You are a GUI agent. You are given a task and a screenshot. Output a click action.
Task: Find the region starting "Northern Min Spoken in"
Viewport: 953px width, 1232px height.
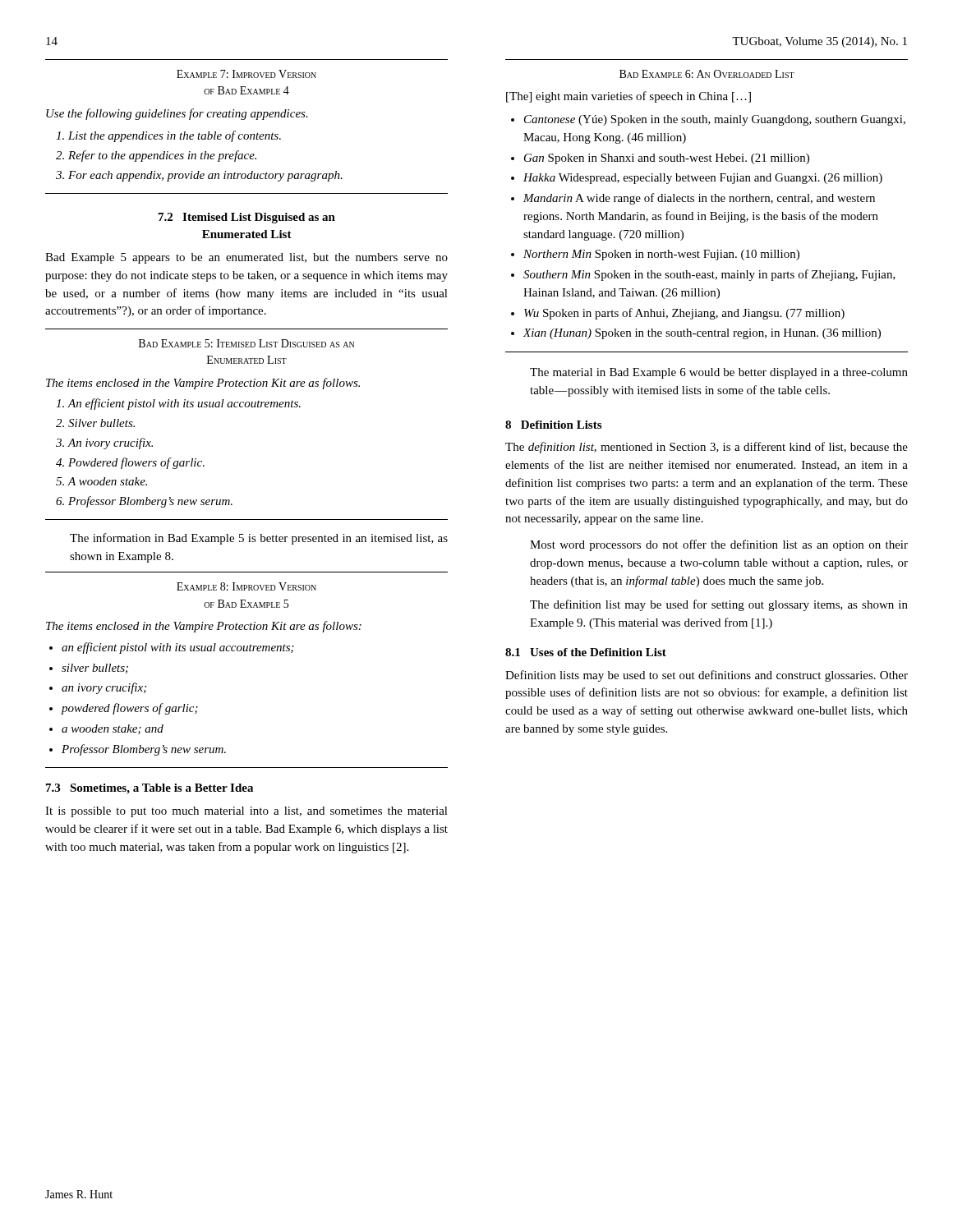[662, 254]
